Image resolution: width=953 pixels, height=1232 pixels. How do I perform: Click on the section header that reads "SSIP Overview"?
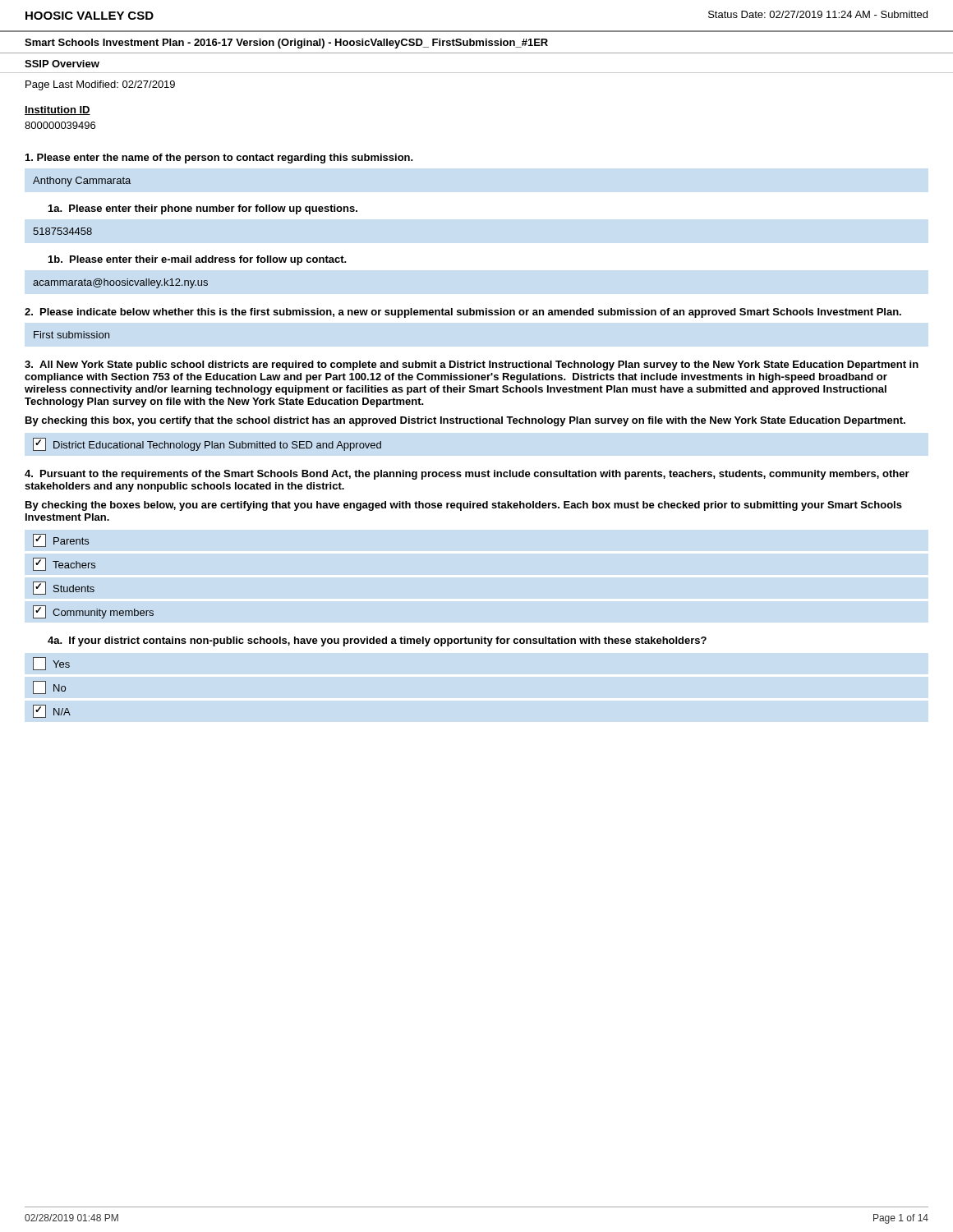click(62, 64)
